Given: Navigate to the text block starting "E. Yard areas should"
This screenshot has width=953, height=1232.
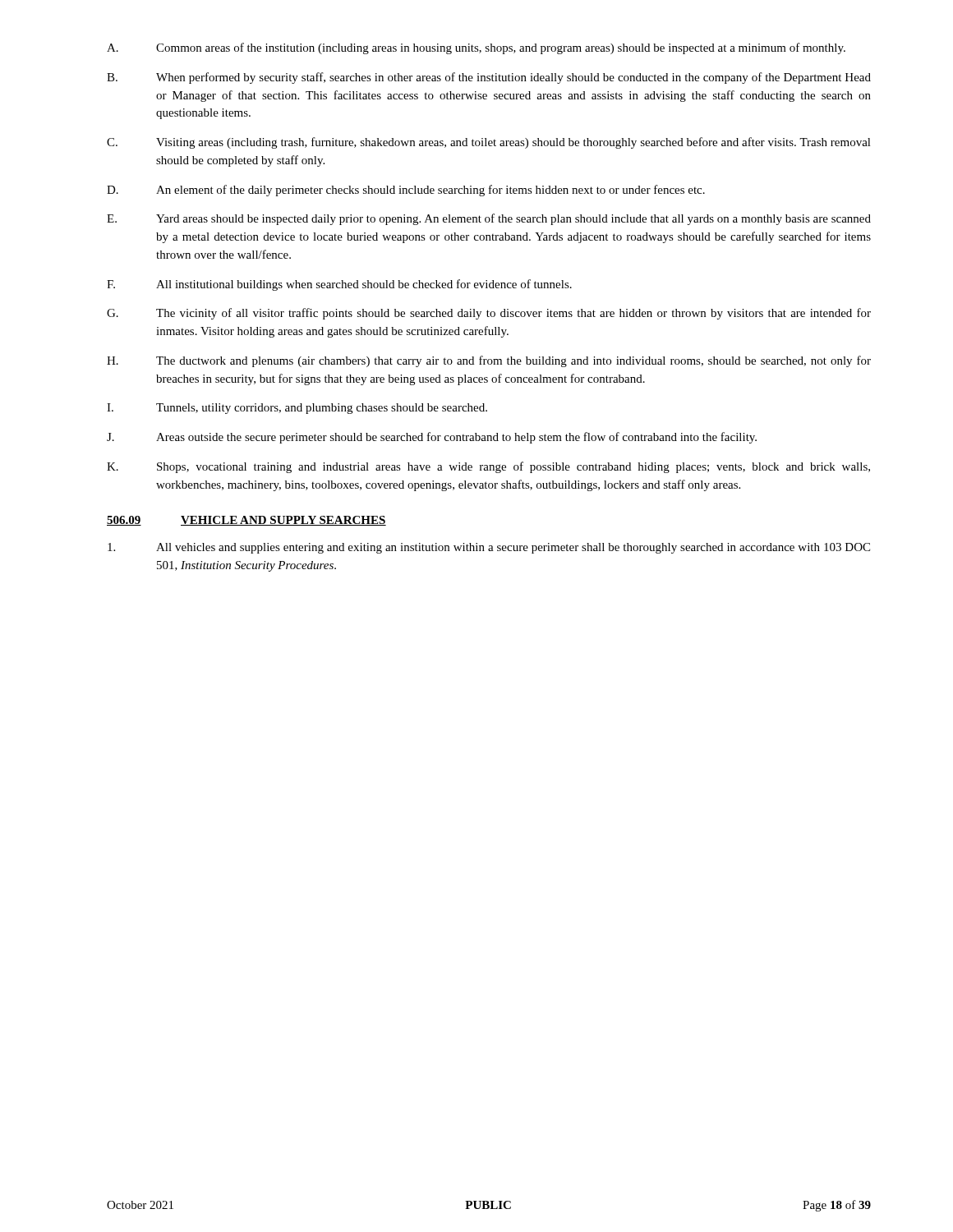Looking at the screenshot, I should (x=489, y=237).
